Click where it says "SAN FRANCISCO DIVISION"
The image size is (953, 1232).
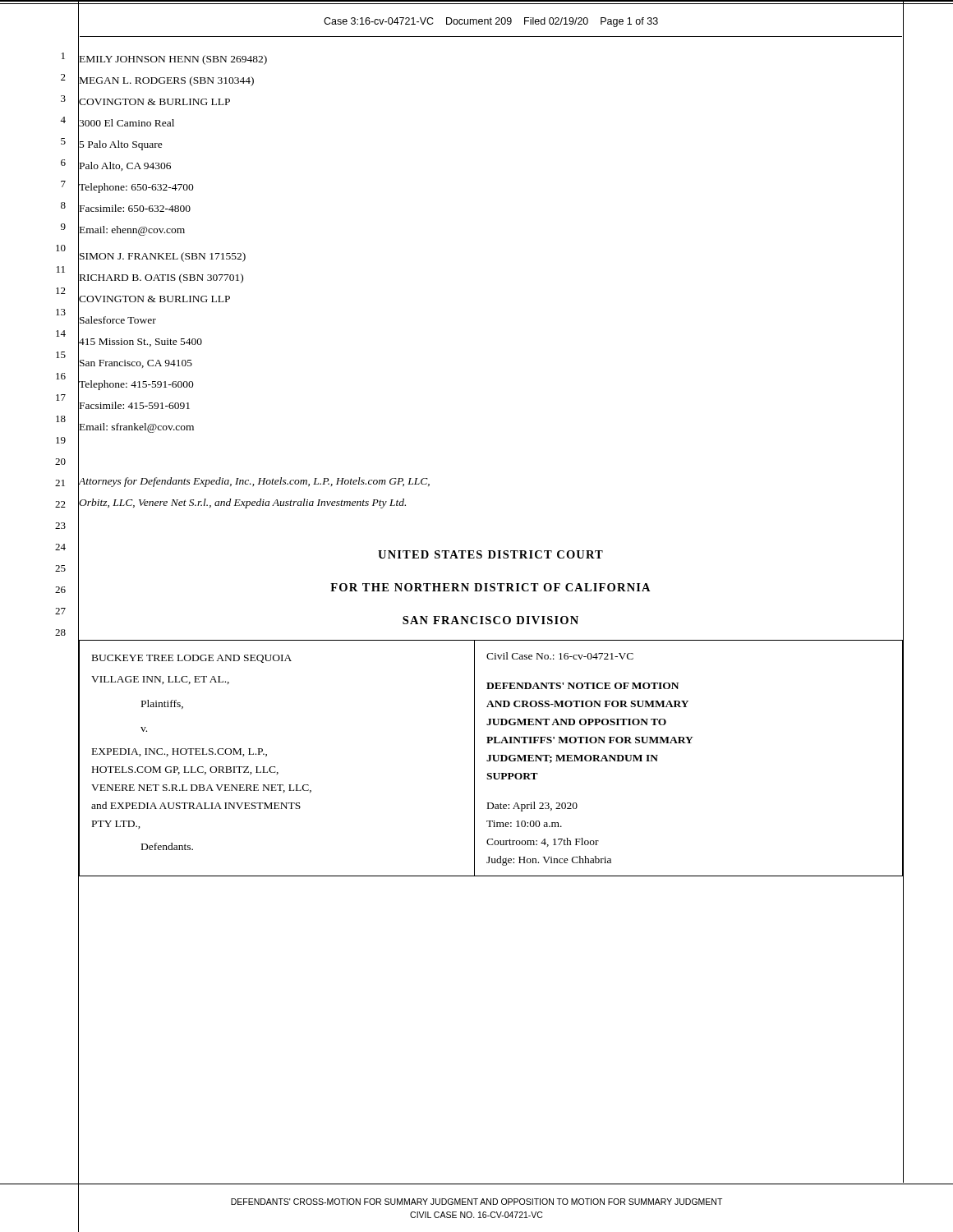pyautogui.click(x=491, y=620)
